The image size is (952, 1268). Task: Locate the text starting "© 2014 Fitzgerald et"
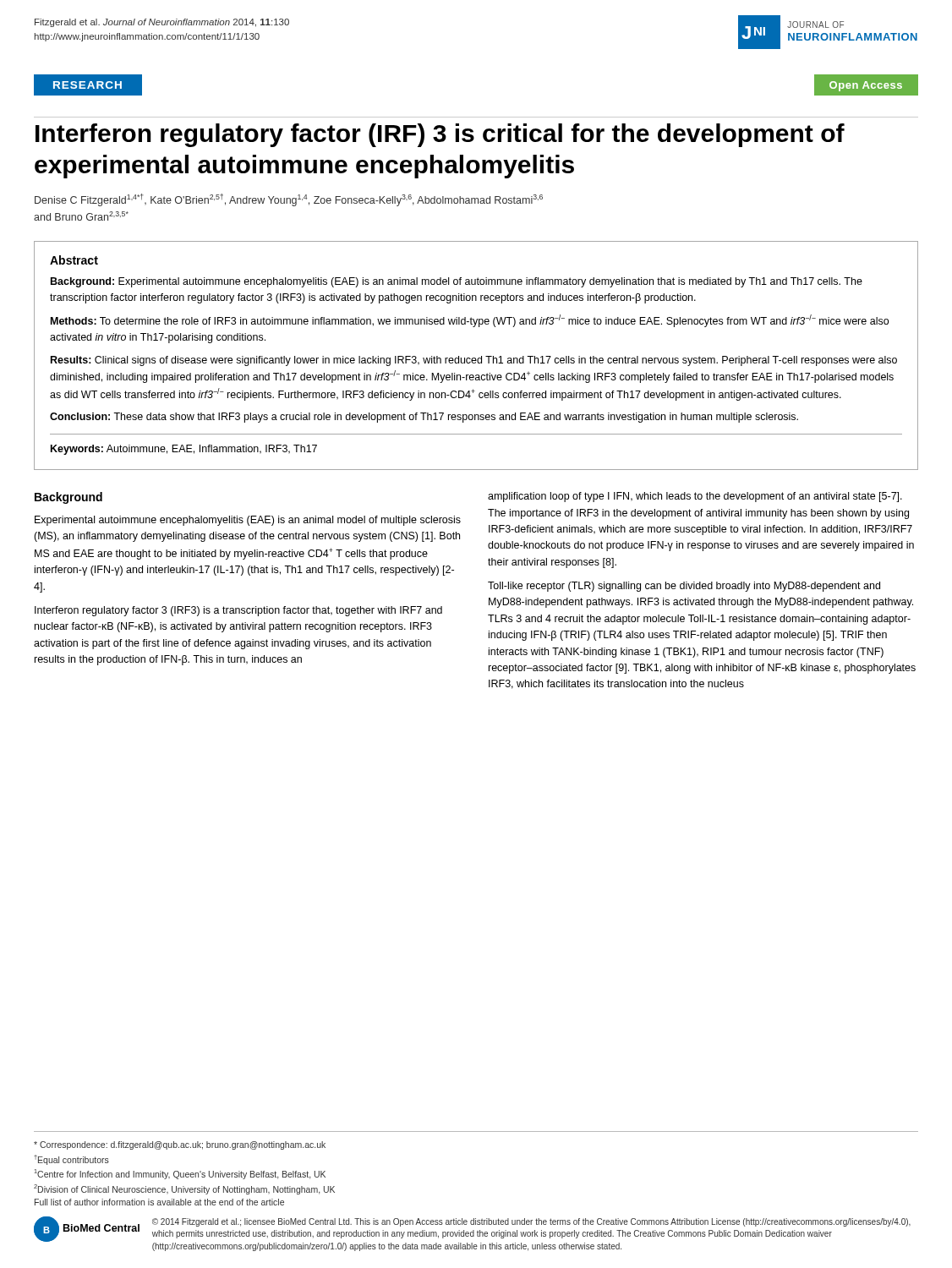pyautogui.click(x=531, y=1234)
